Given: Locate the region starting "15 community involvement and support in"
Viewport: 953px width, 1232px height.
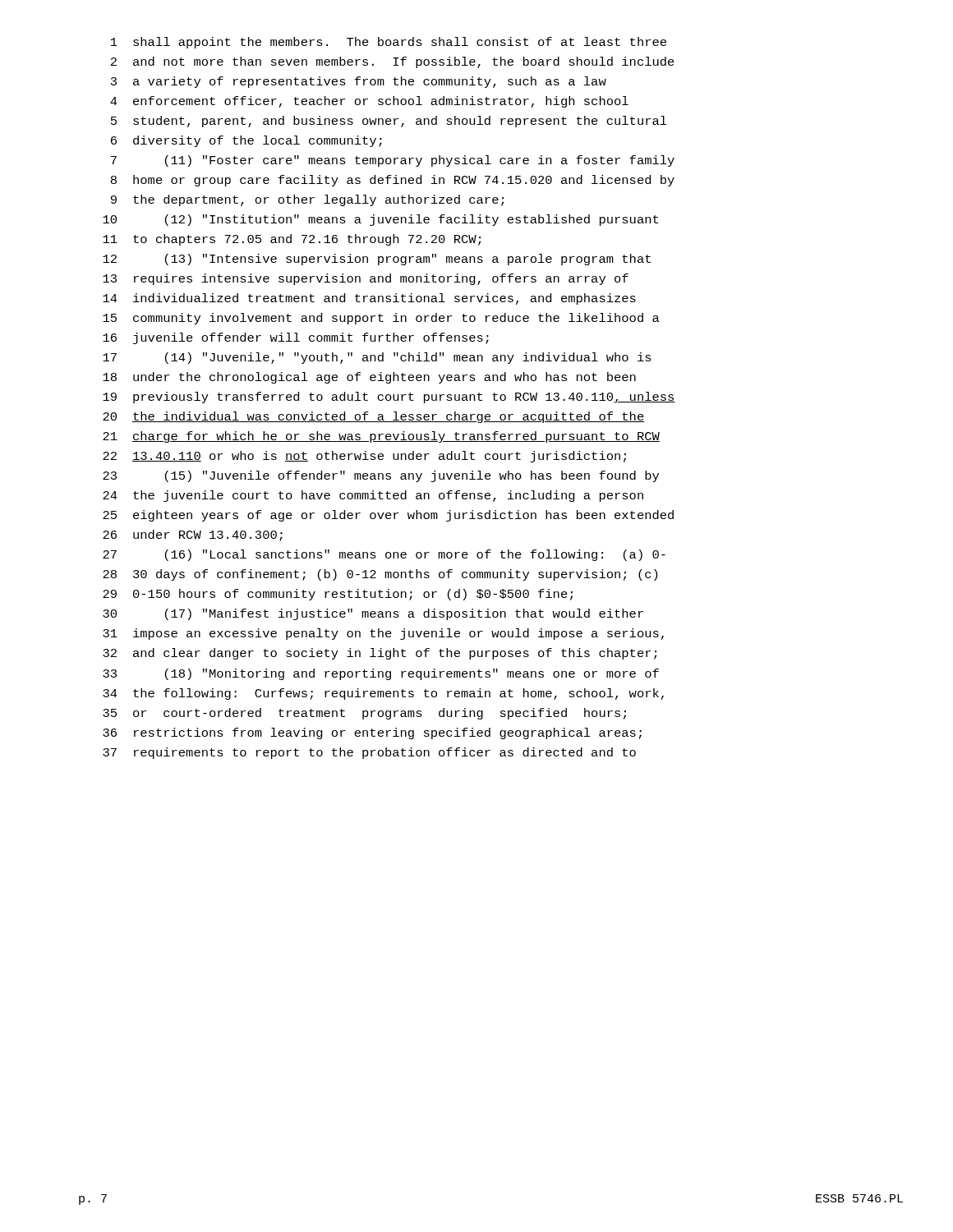Looking at the screenshot, I should (491, 319).
